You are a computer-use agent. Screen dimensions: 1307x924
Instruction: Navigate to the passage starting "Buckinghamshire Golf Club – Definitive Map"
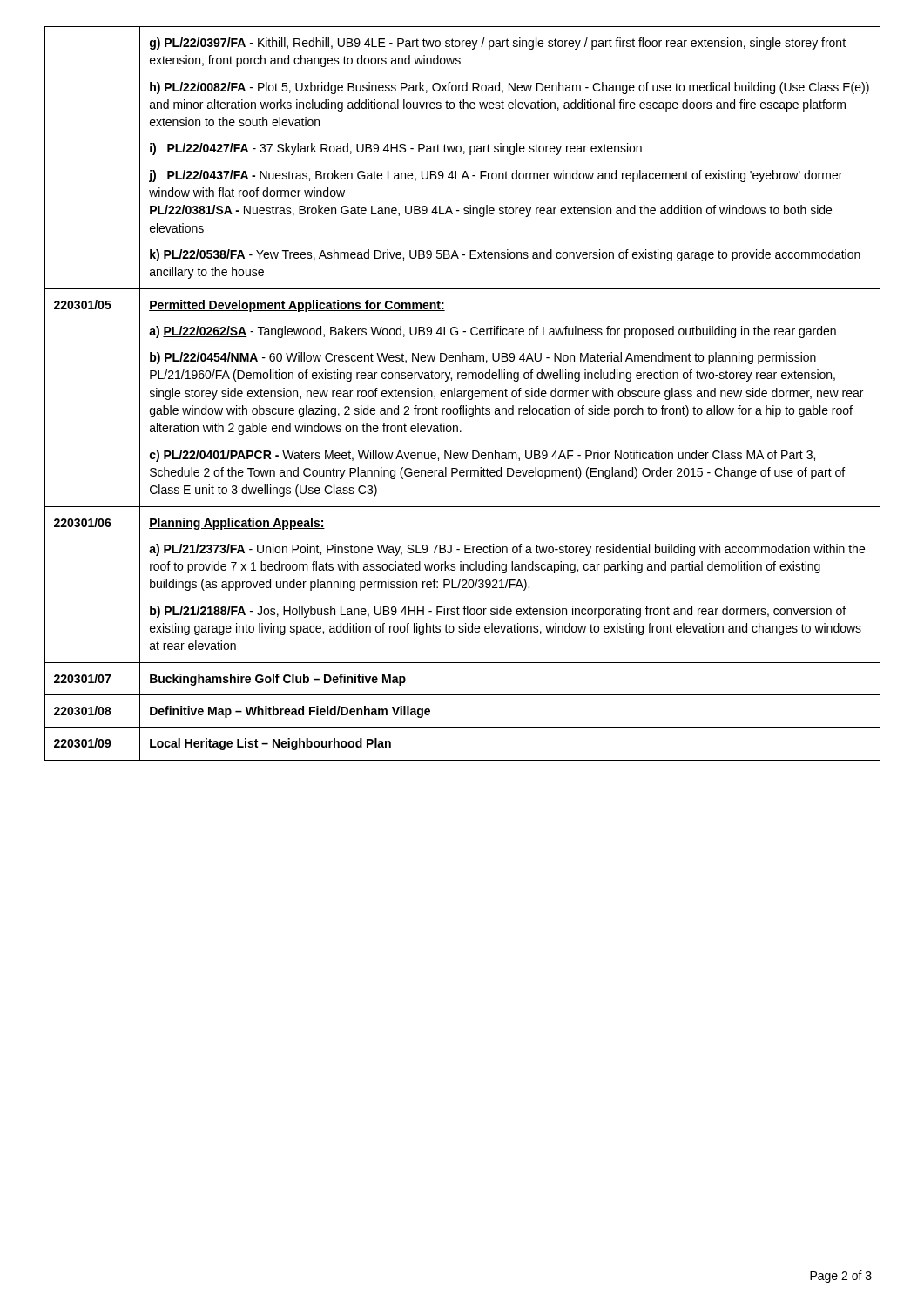pos(277,678)
